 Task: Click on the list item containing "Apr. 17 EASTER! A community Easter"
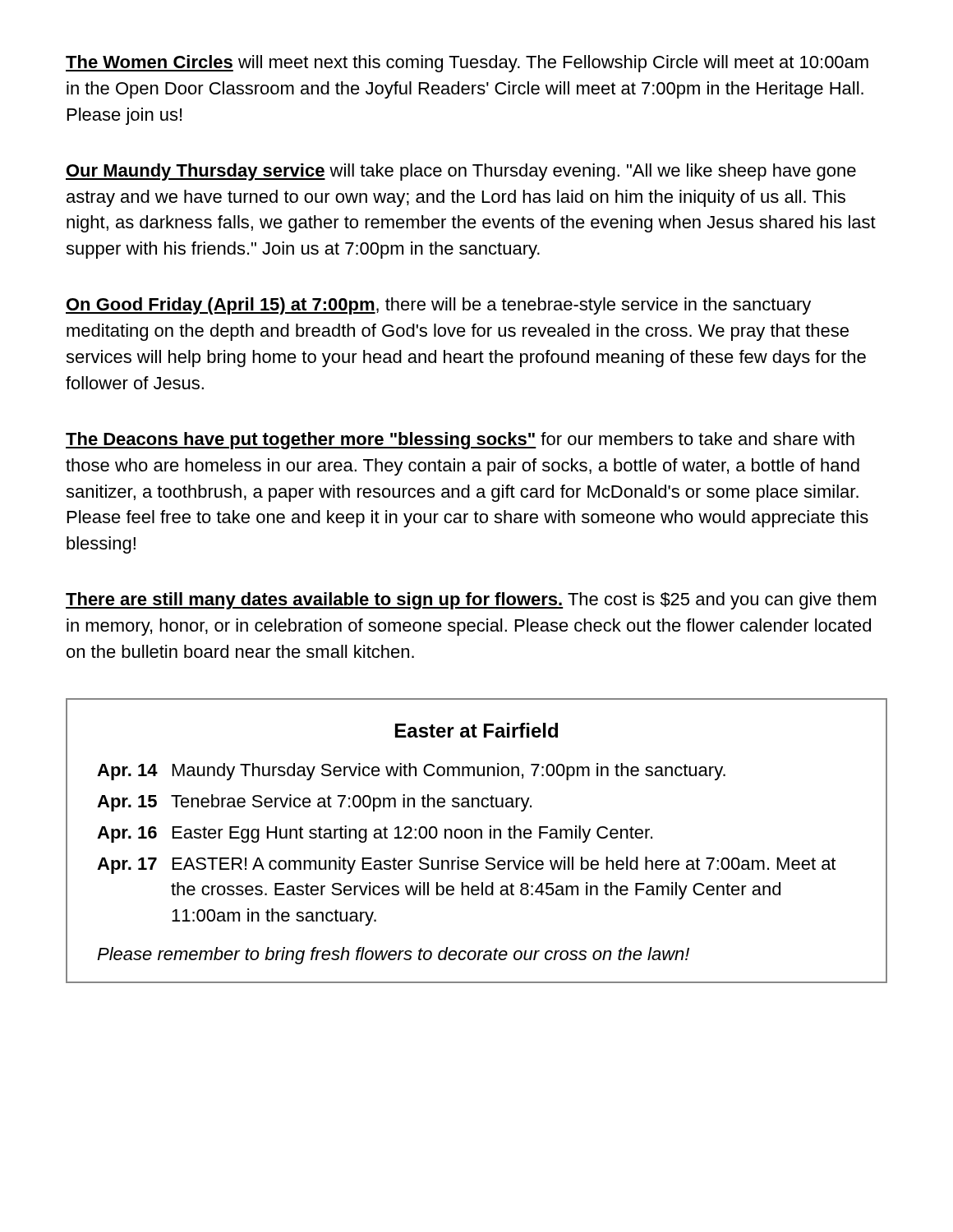(476, 890)
